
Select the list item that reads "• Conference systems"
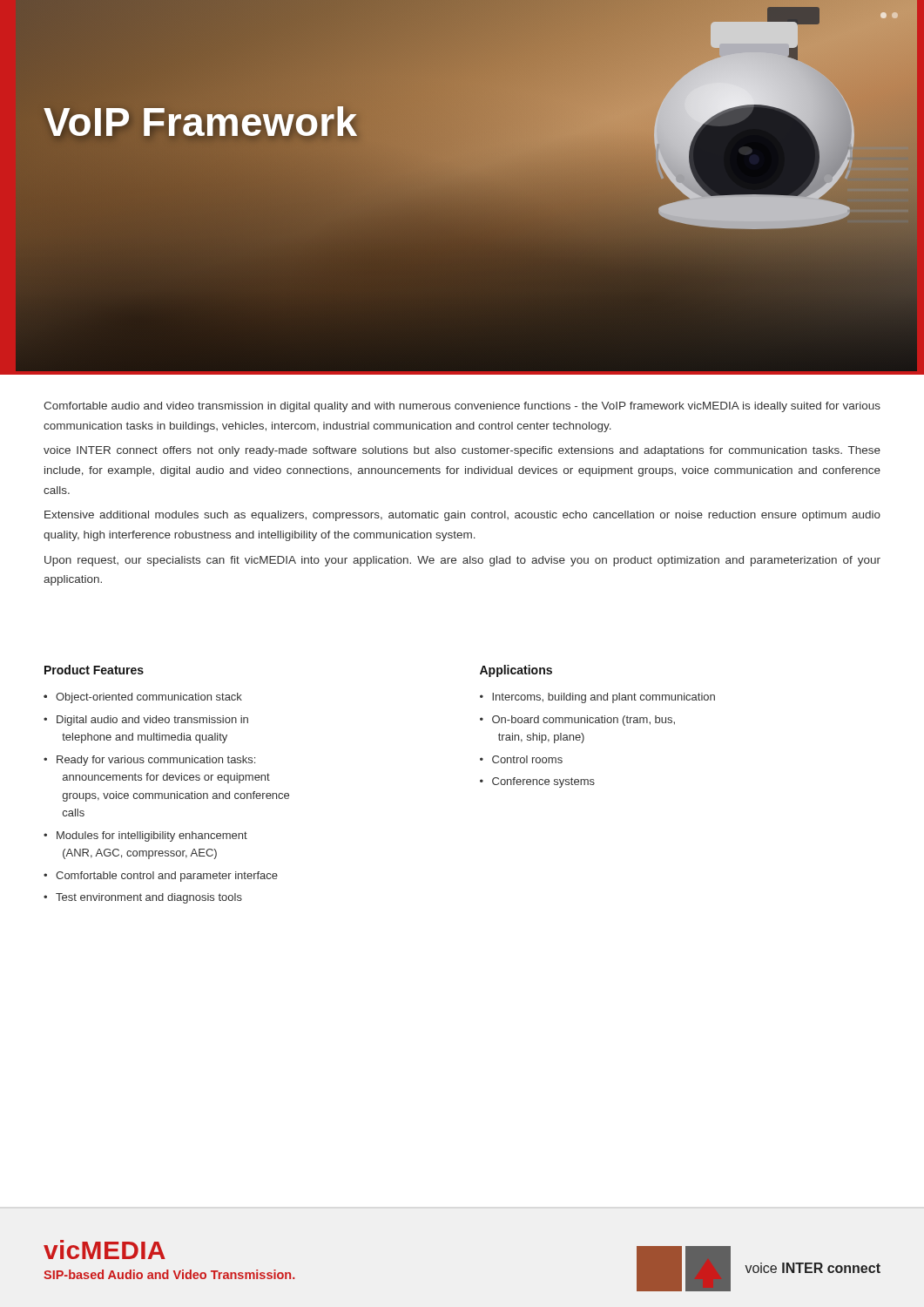(537, 782)
